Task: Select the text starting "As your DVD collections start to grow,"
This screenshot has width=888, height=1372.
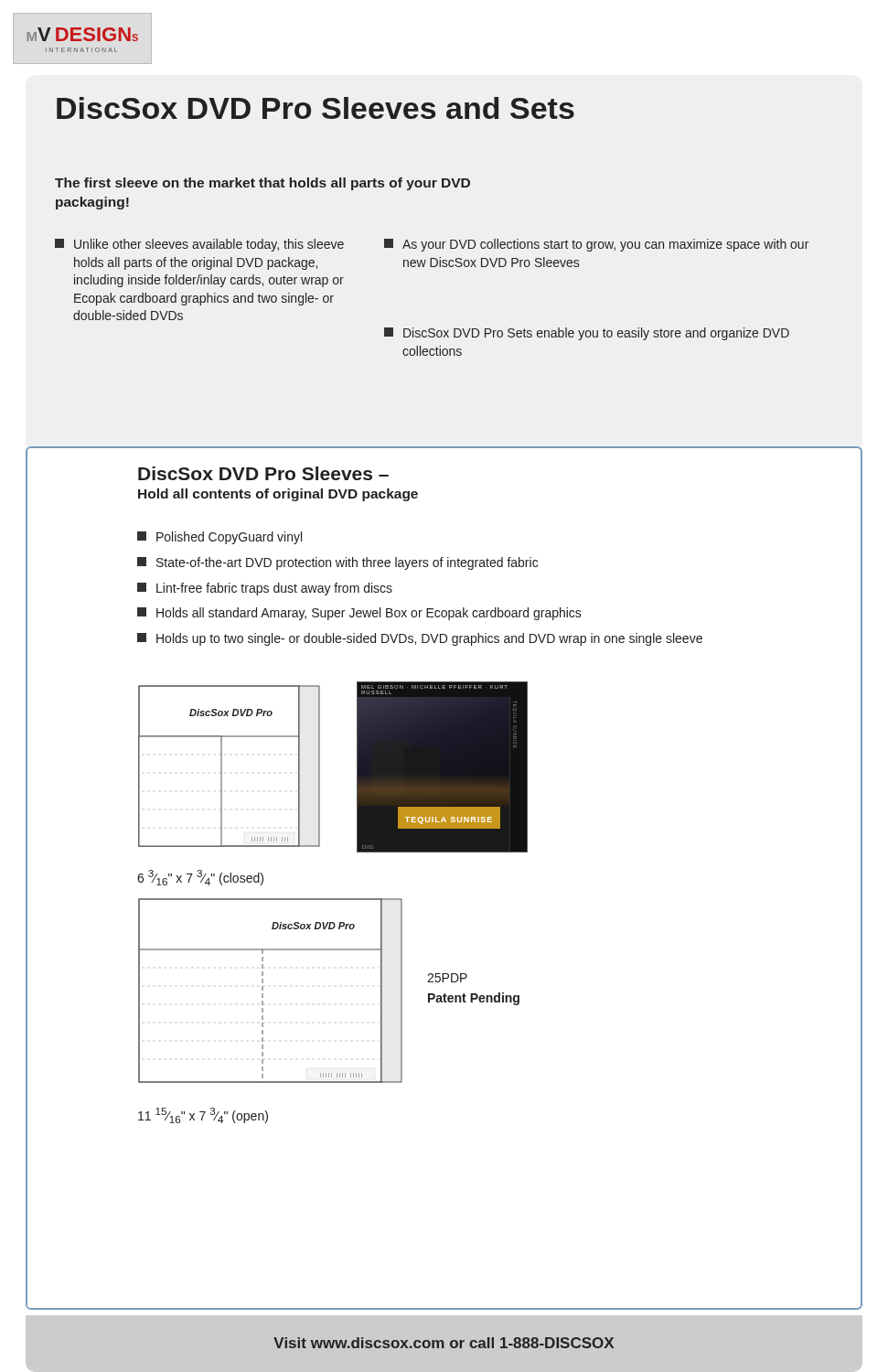Action: click(x=604, y=254)
